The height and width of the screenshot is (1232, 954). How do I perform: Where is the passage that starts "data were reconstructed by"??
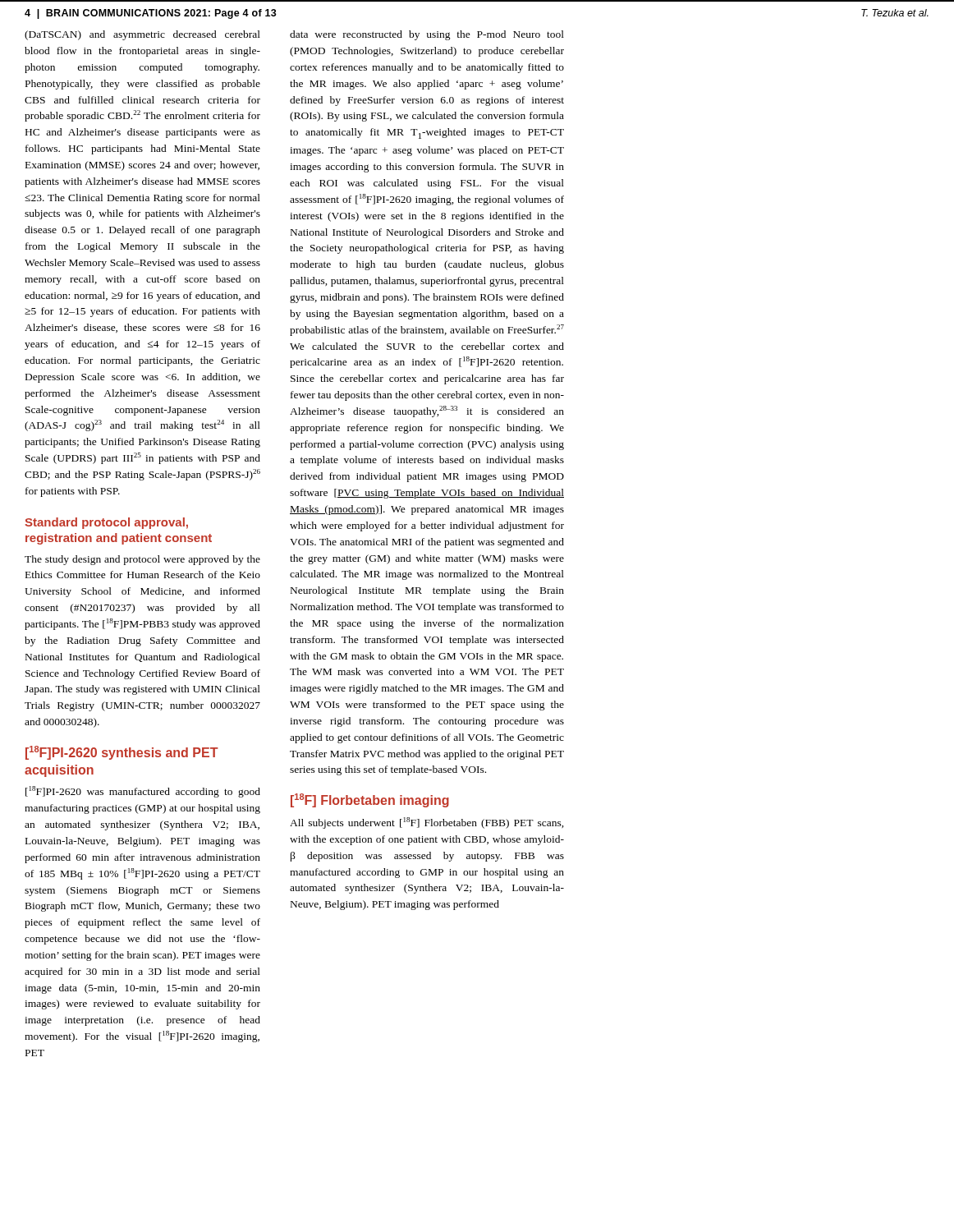427,402
